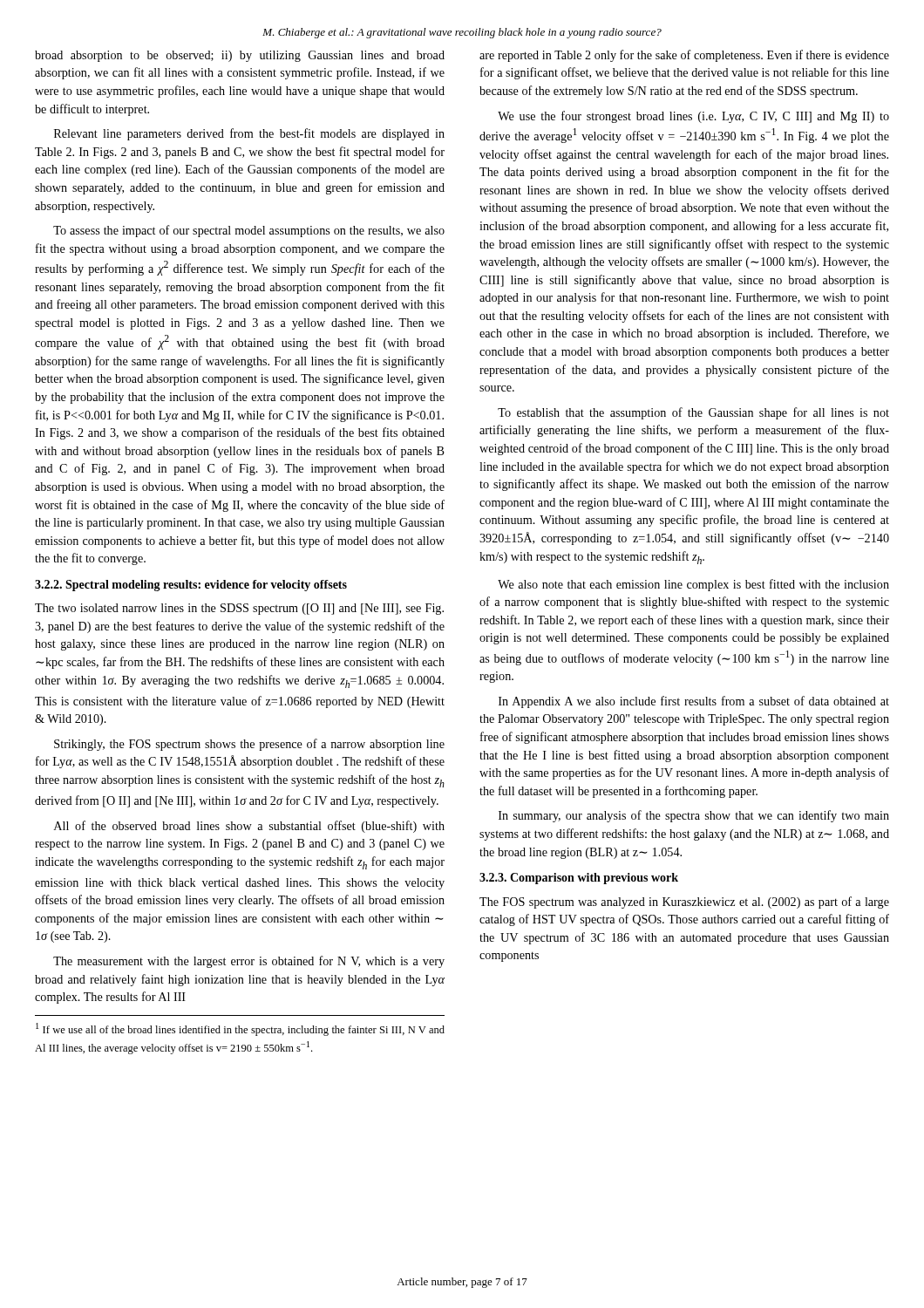
Task: Where is the section header that starts "3.2.2. Spectral modeling"?
Action: click(x=191, y=585)
